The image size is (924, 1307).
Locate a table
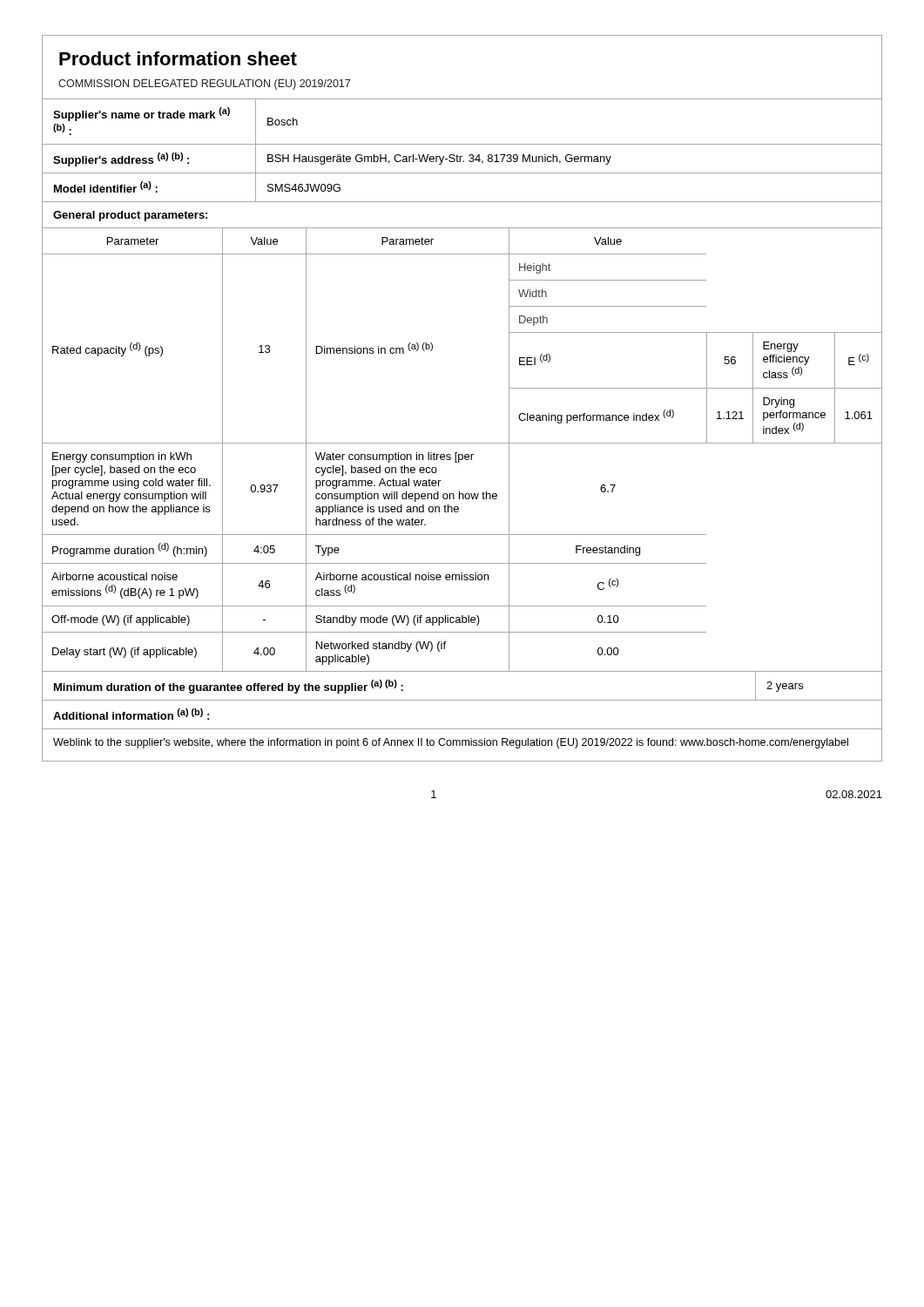coord(462,450)
